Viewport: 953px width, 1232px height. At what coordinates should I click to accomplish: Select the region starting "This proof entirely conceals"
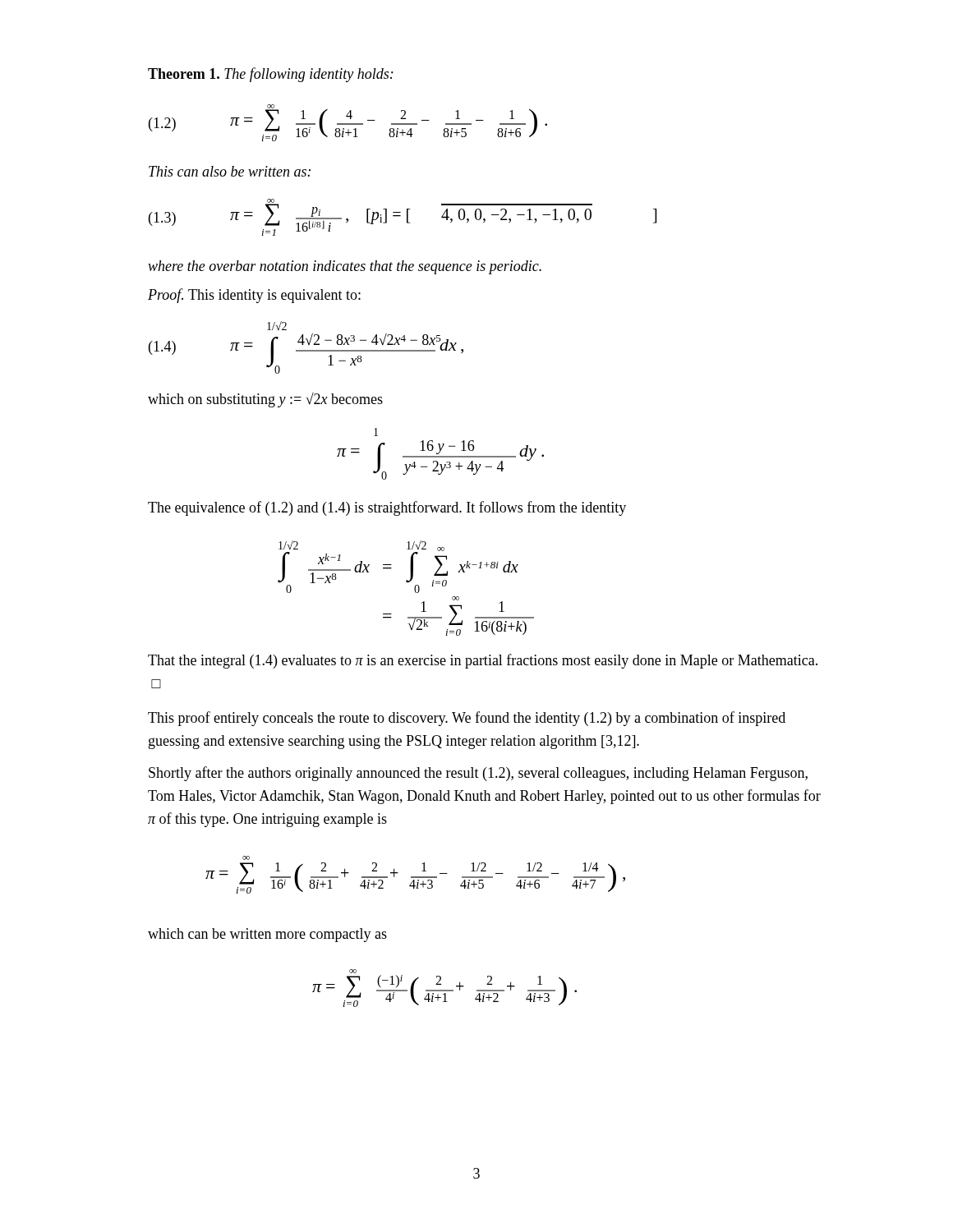tap(467, 729)
